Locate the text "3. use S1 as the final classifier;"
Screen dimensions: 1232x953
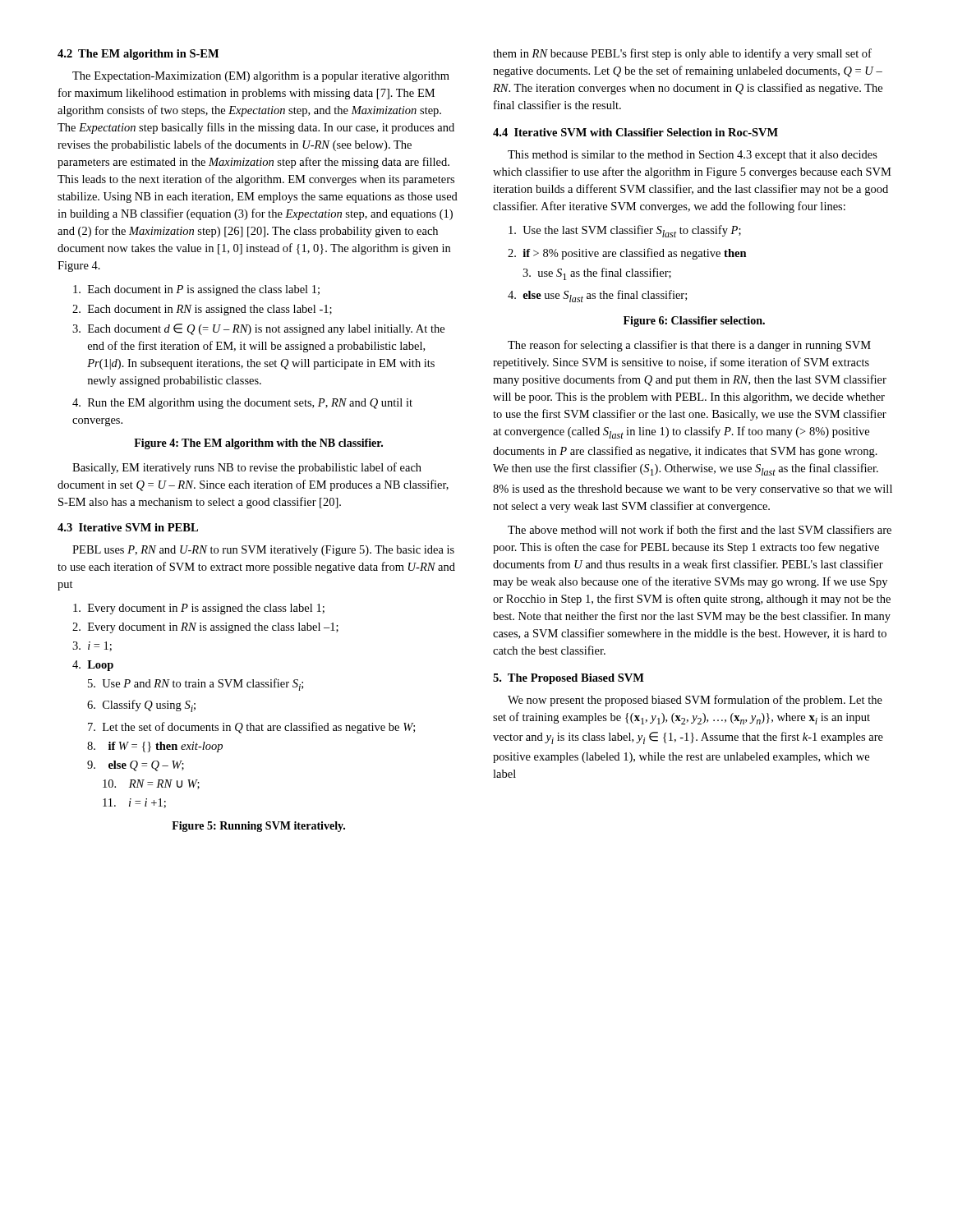click(597, 274)
